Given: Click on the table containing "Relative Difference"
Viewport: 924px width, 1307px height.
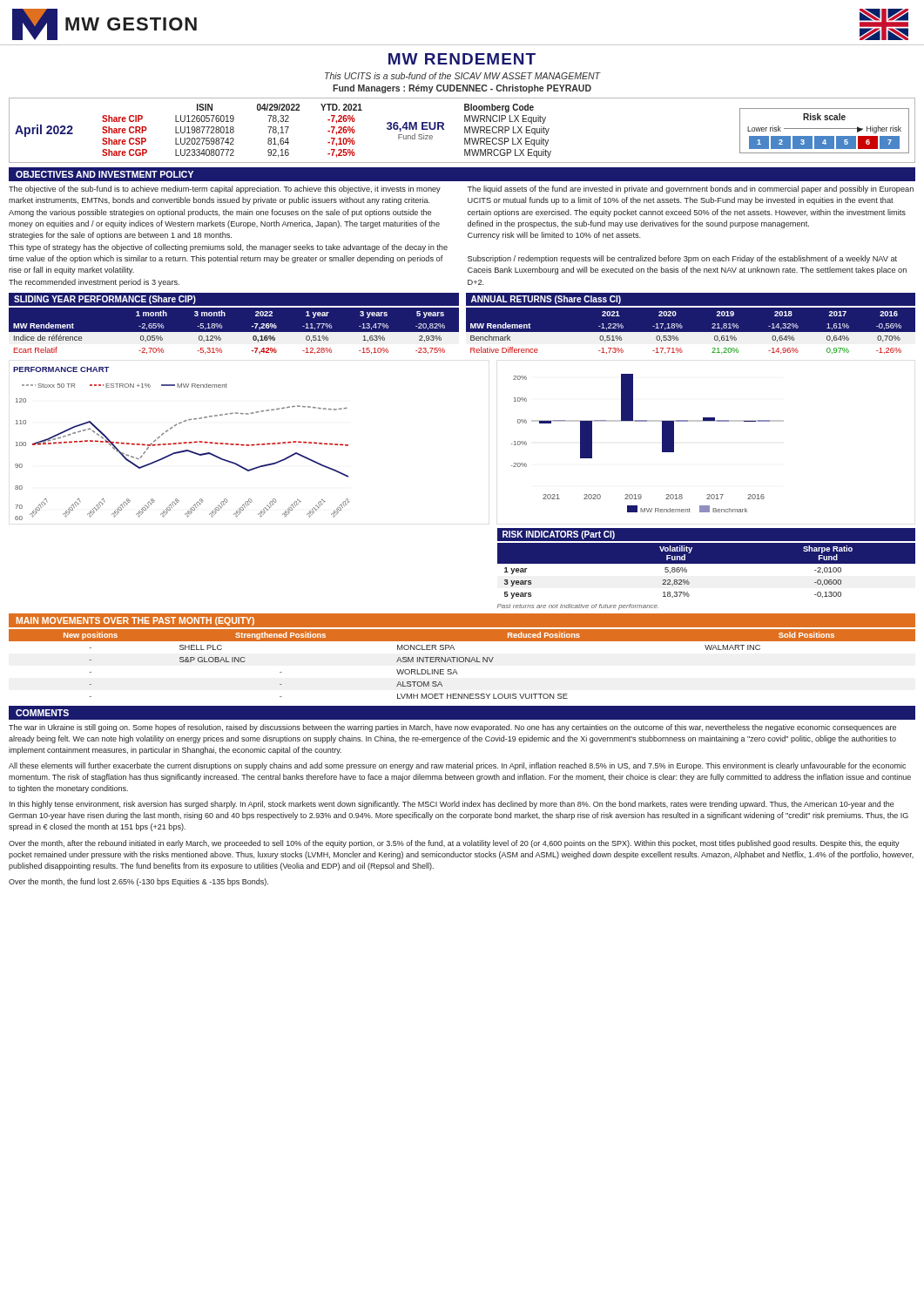Looking at the screenshot, I should [690, 332].
